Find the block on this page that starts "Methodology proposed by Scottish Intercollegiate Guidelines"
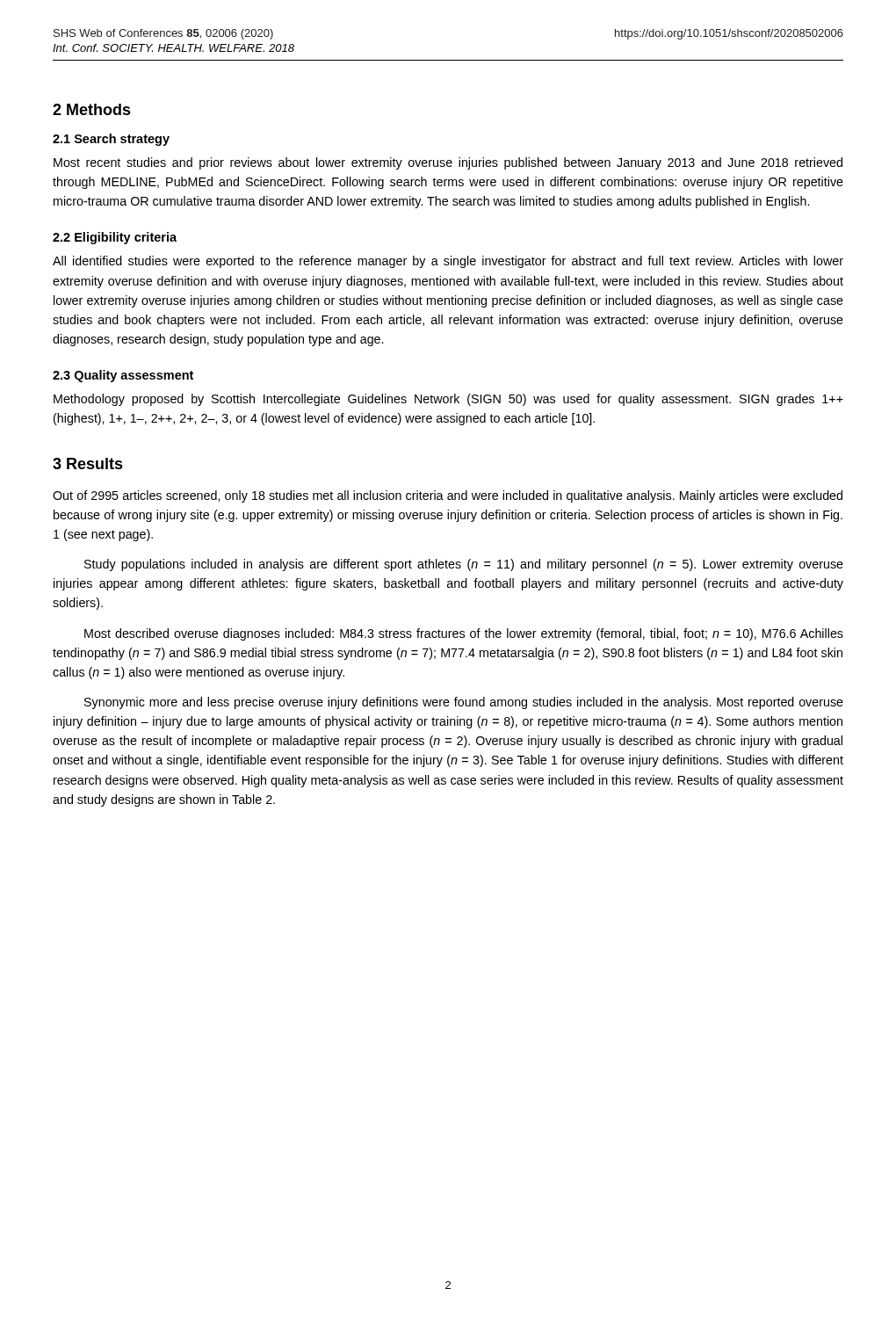Image resolution: width=896 pixels, height=1318 pixels. pyautogui.click(x=448, y=409)
